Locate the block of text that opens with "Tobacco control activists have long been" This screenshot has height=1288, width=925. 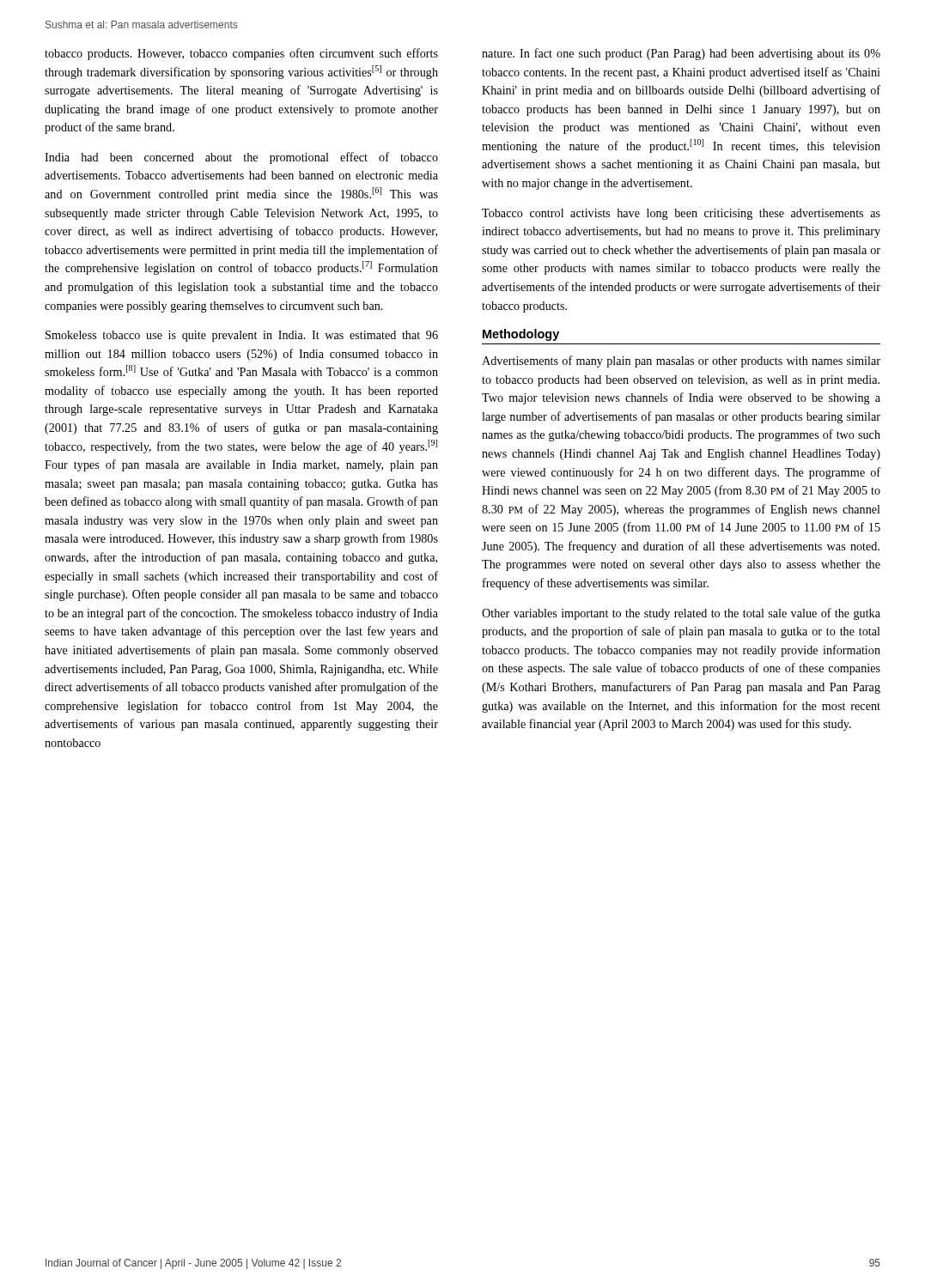[x=681, y=259]
